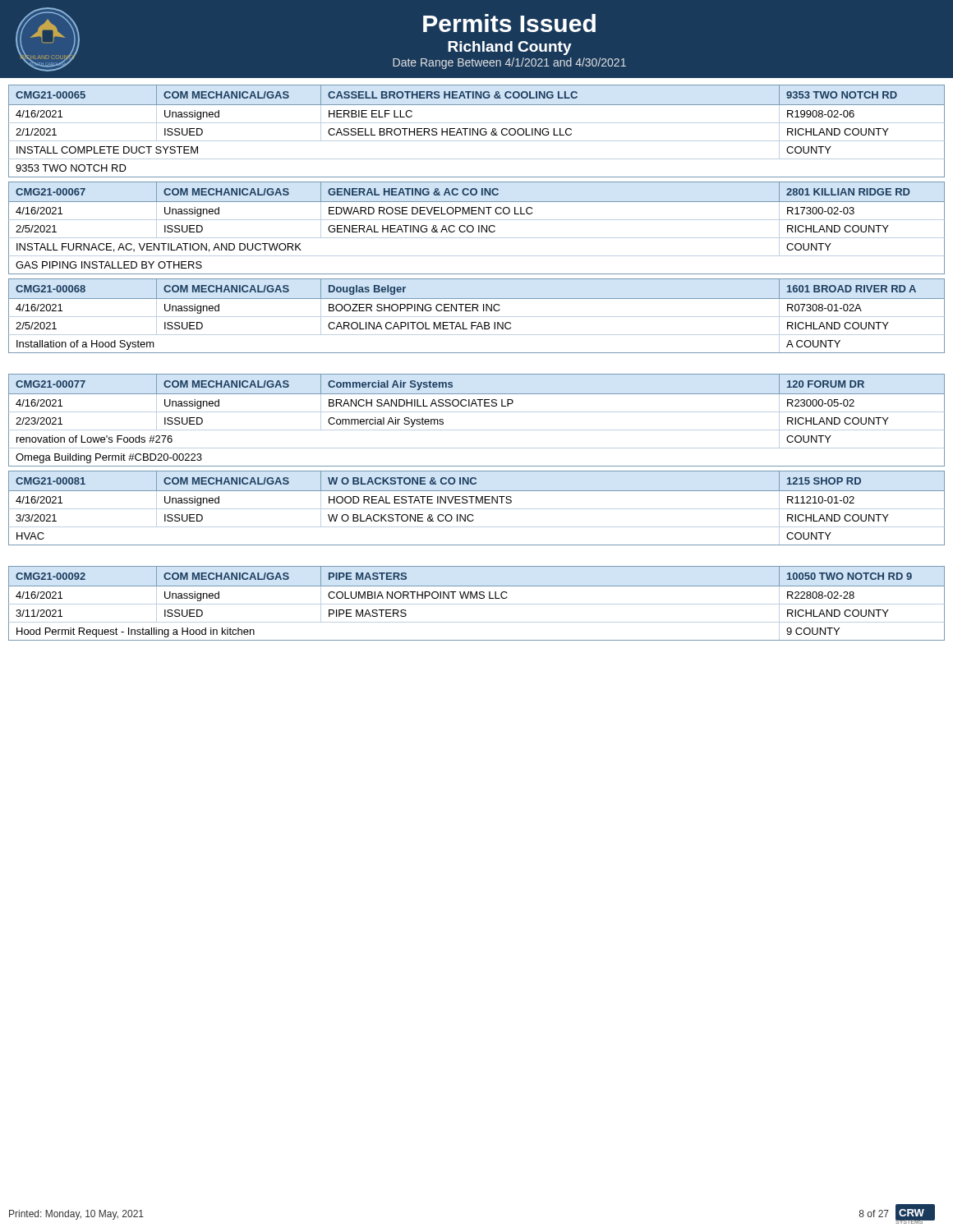Select the table that reads "CMG21-00068 COM MECHANICAL/GAS Douglas Belger"
The image size is (953, 1232).
coord(476,316)
